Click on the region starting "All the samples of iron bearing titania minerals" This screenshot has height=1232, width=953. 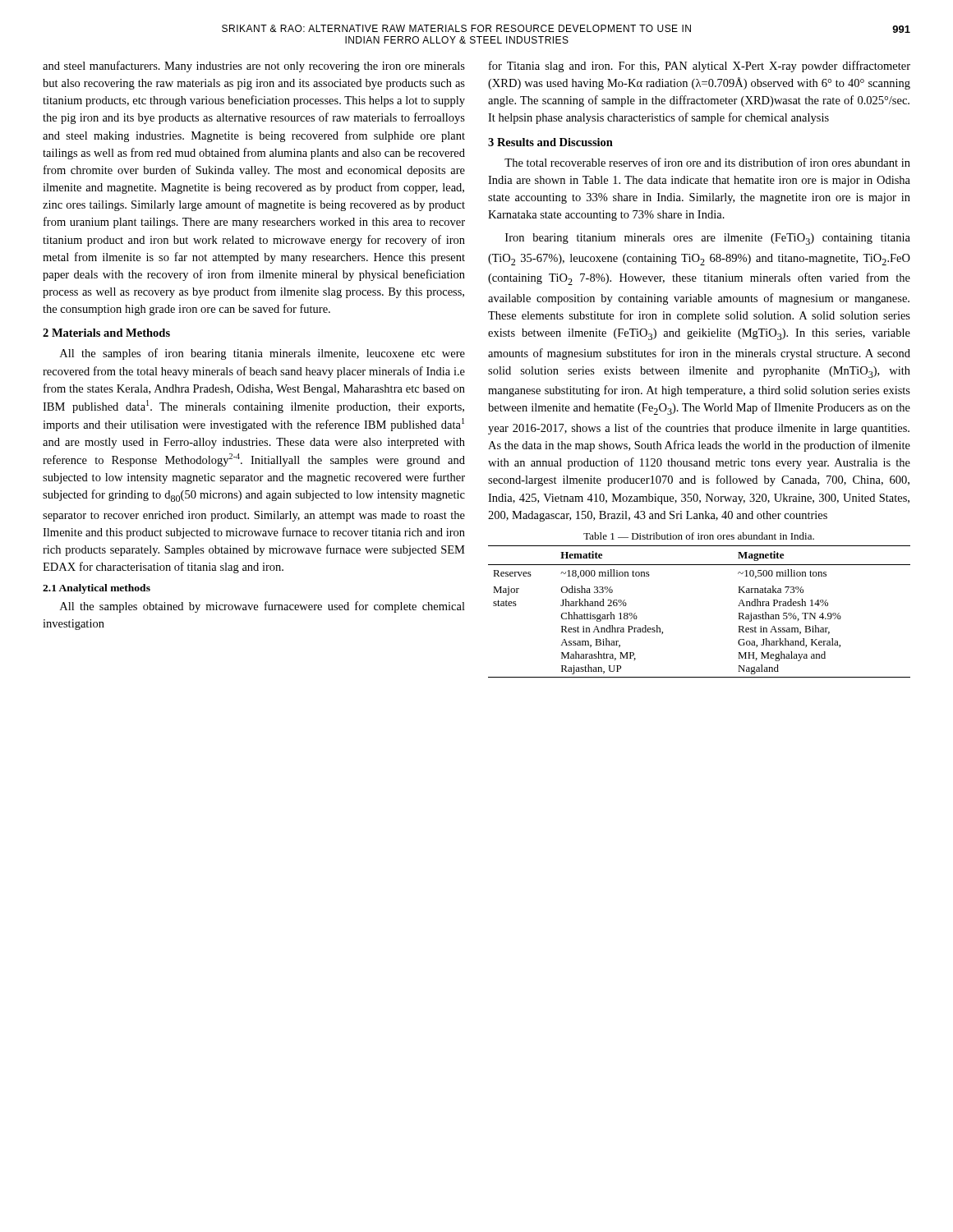pos(254,461)
